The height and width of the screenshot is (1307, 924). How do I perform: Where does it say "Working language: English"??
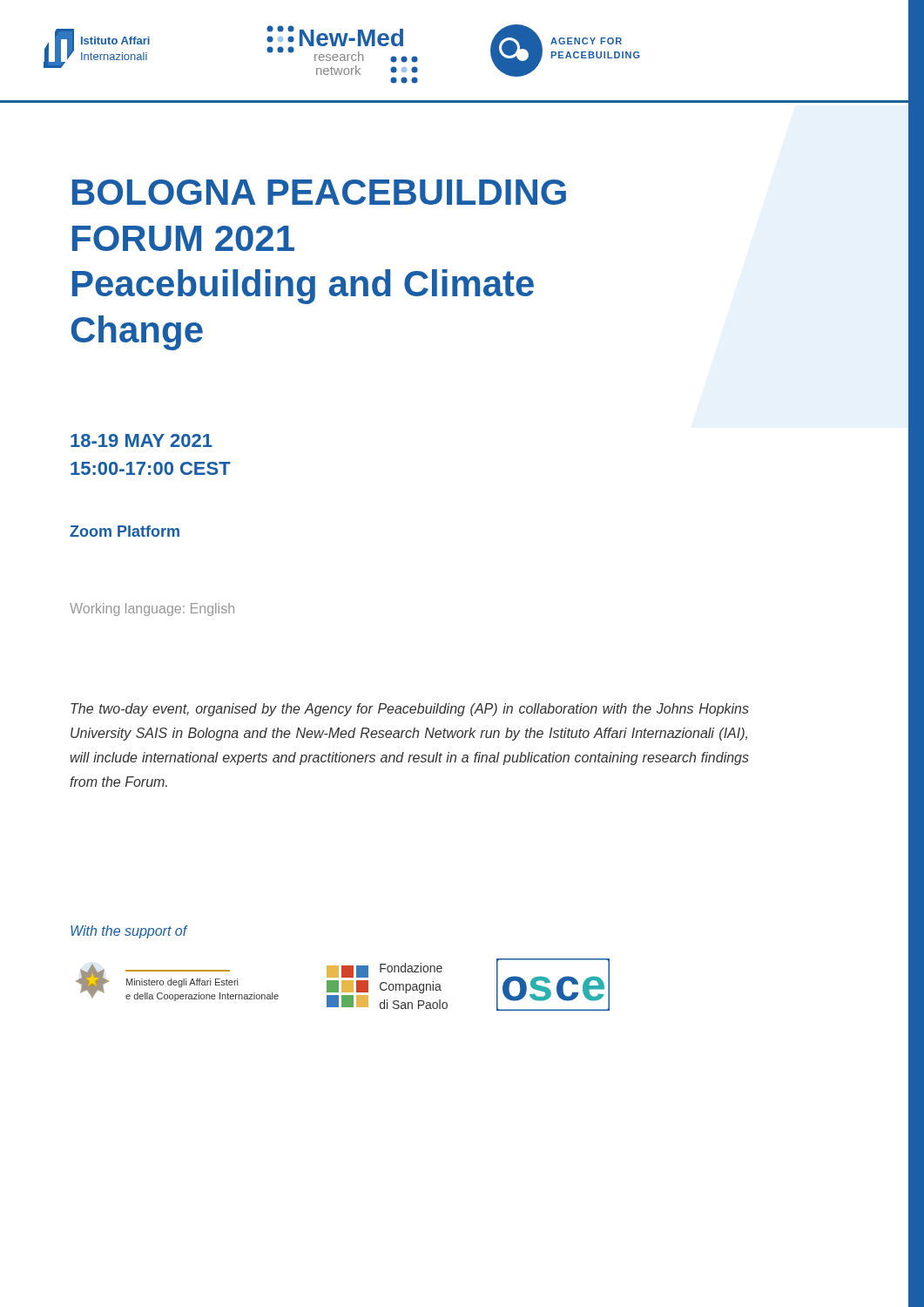click(152, 609)
